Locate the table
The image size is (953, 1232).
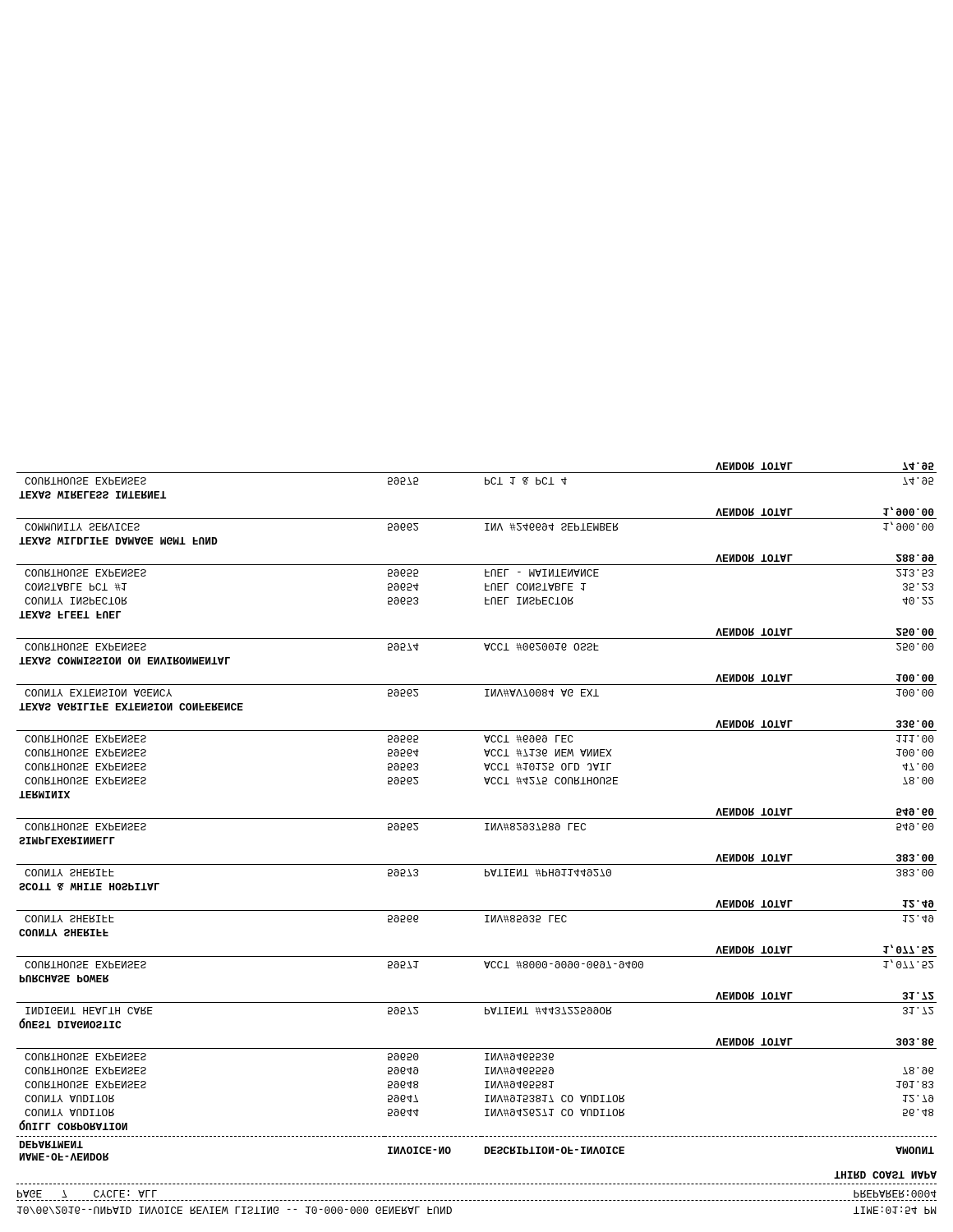tap(476, 811)
